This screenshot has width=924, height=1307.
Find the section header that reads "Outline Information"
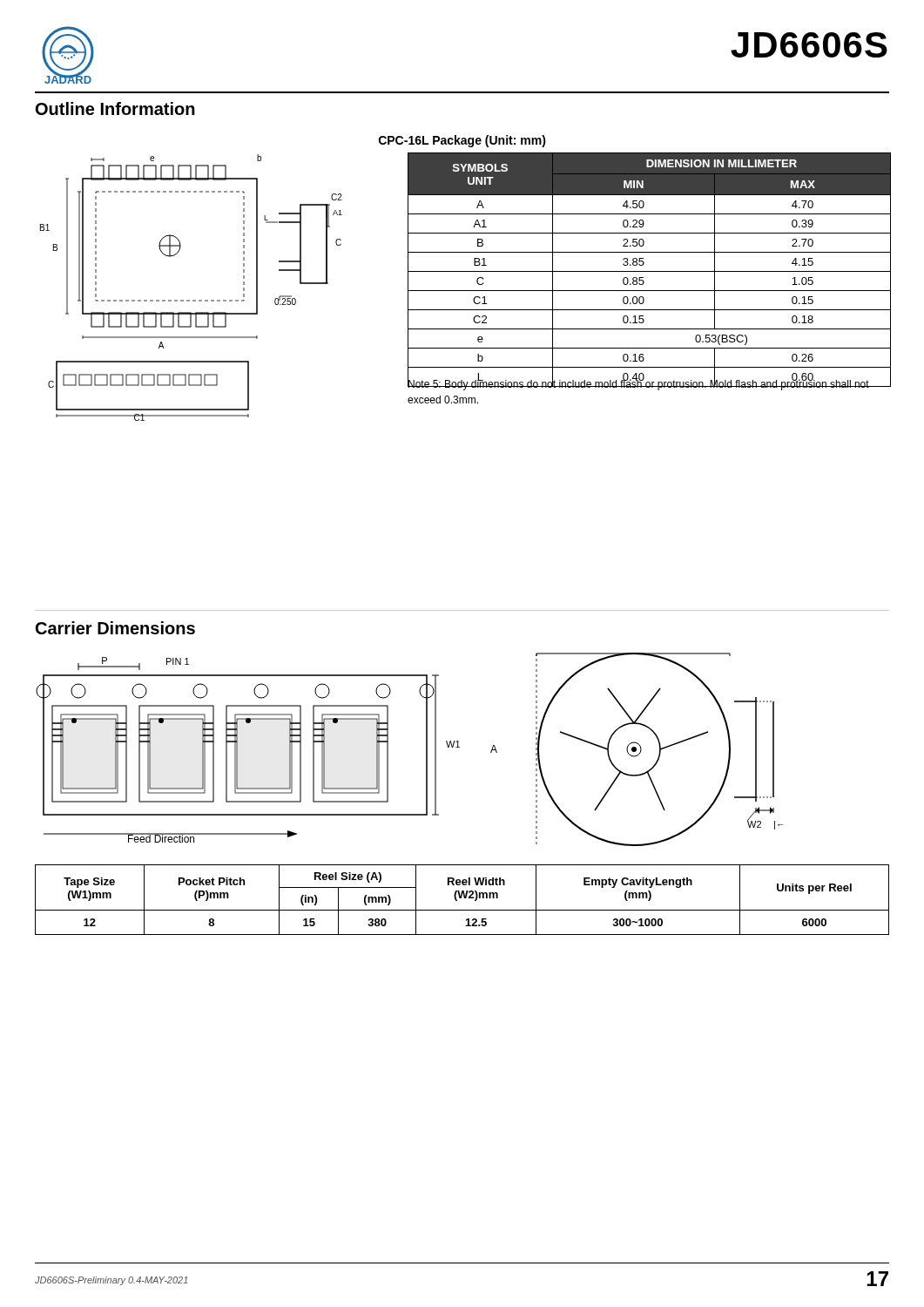point(115,109)
